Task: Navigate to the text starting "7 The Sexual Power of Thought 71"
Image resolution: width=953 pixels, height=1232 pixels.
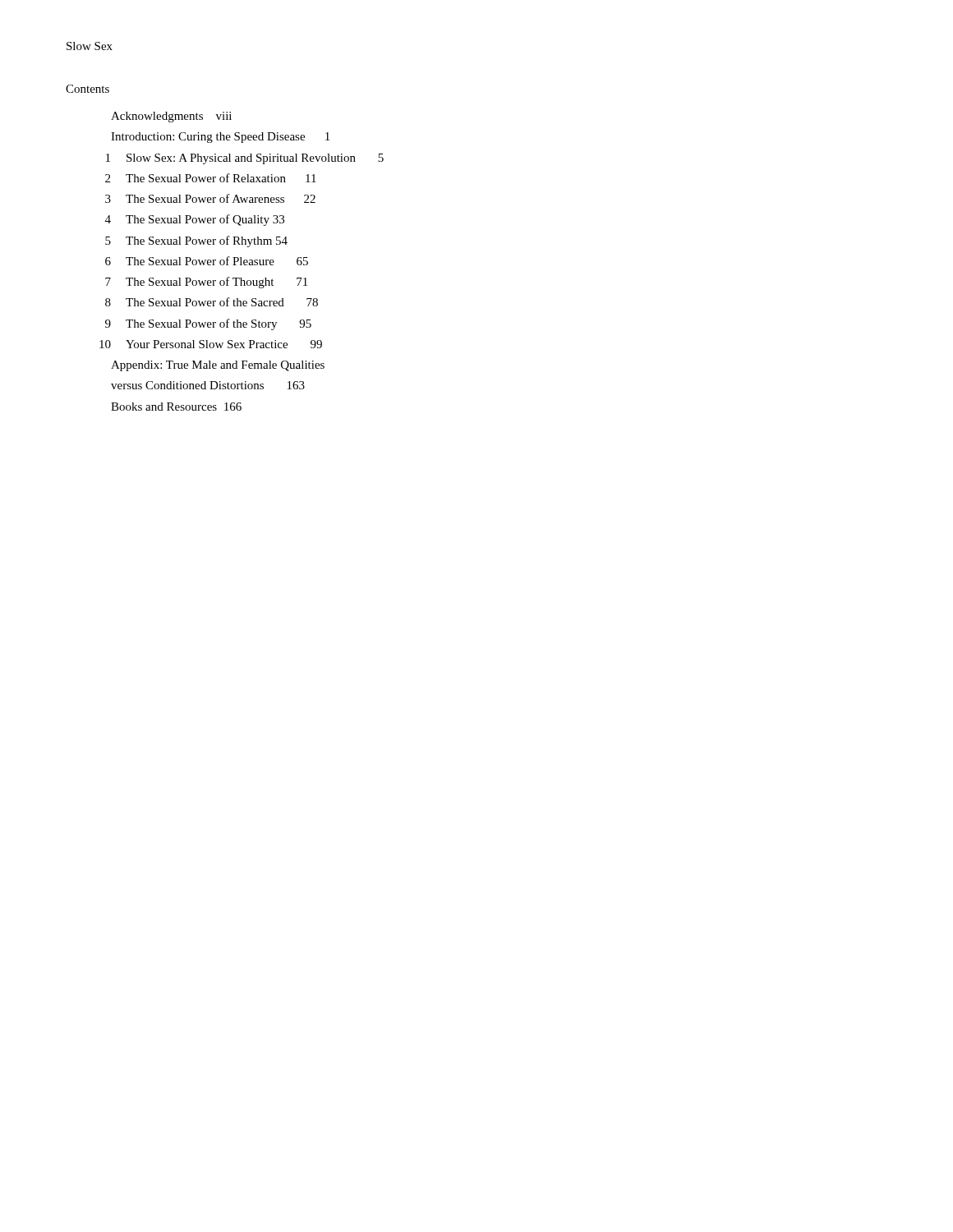Action: point(225,282)
